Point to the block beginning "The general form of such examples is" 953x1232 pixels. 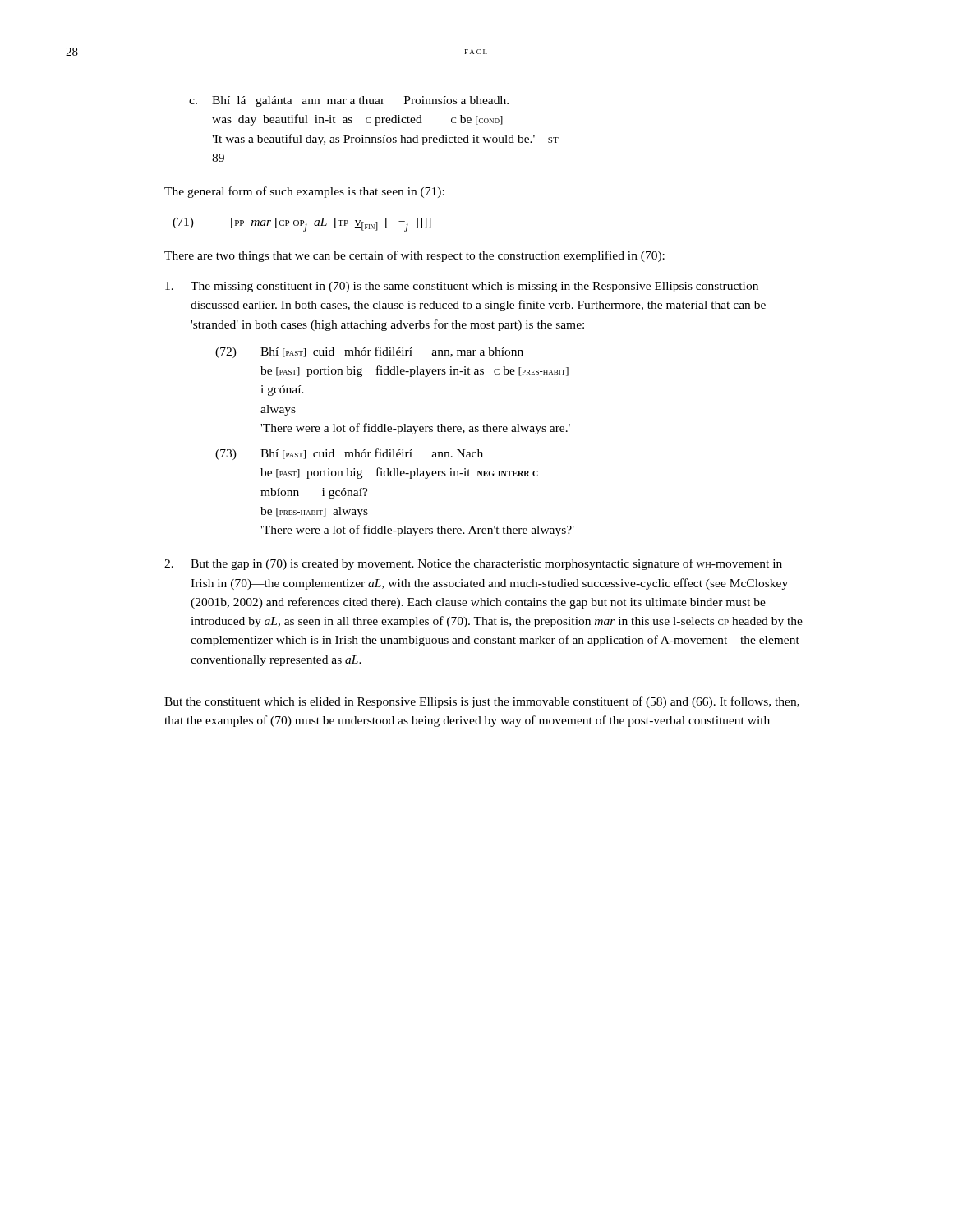[x=304, y=192]
